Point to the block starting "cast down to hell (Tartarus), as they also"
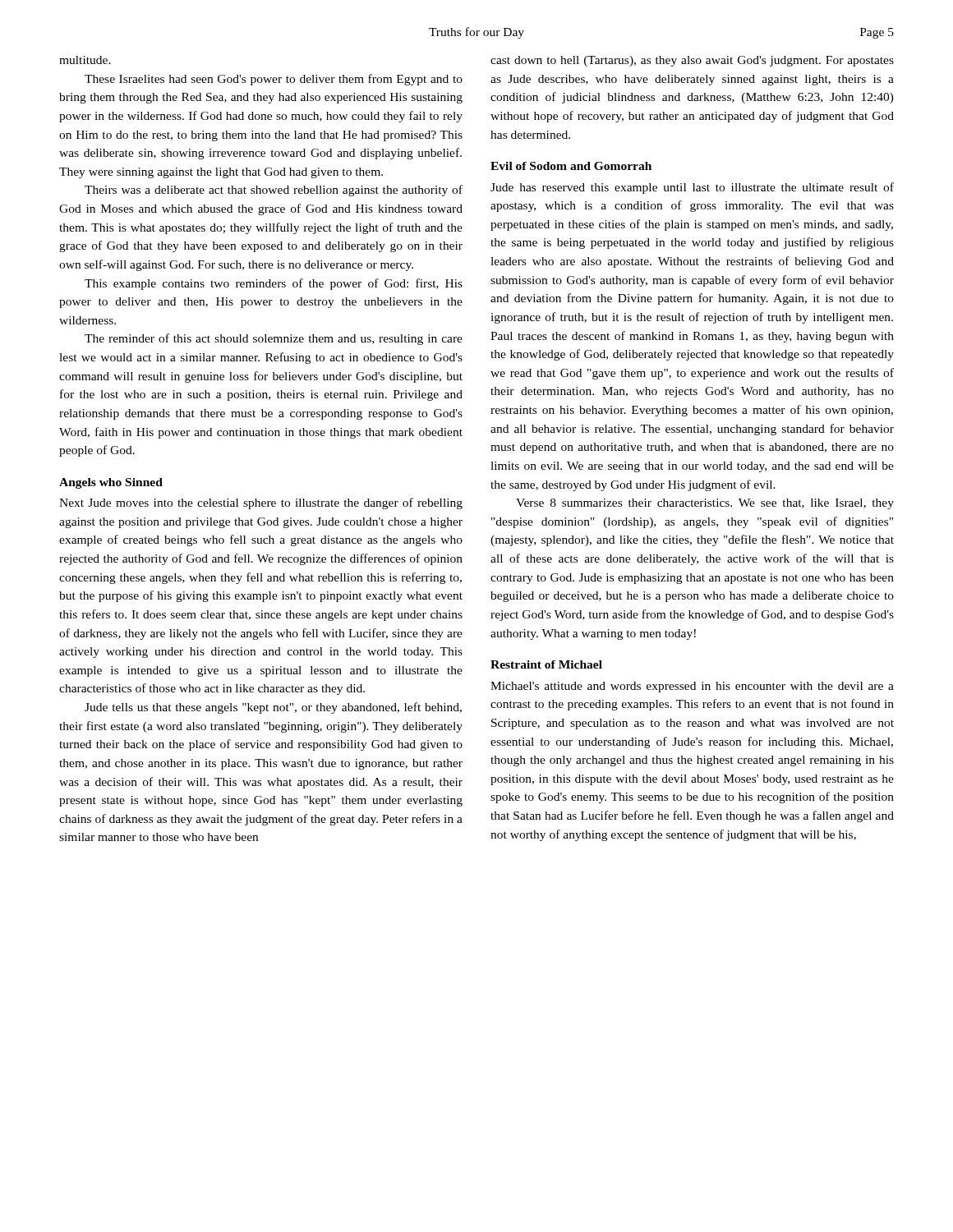 click(x=692, y=97)
